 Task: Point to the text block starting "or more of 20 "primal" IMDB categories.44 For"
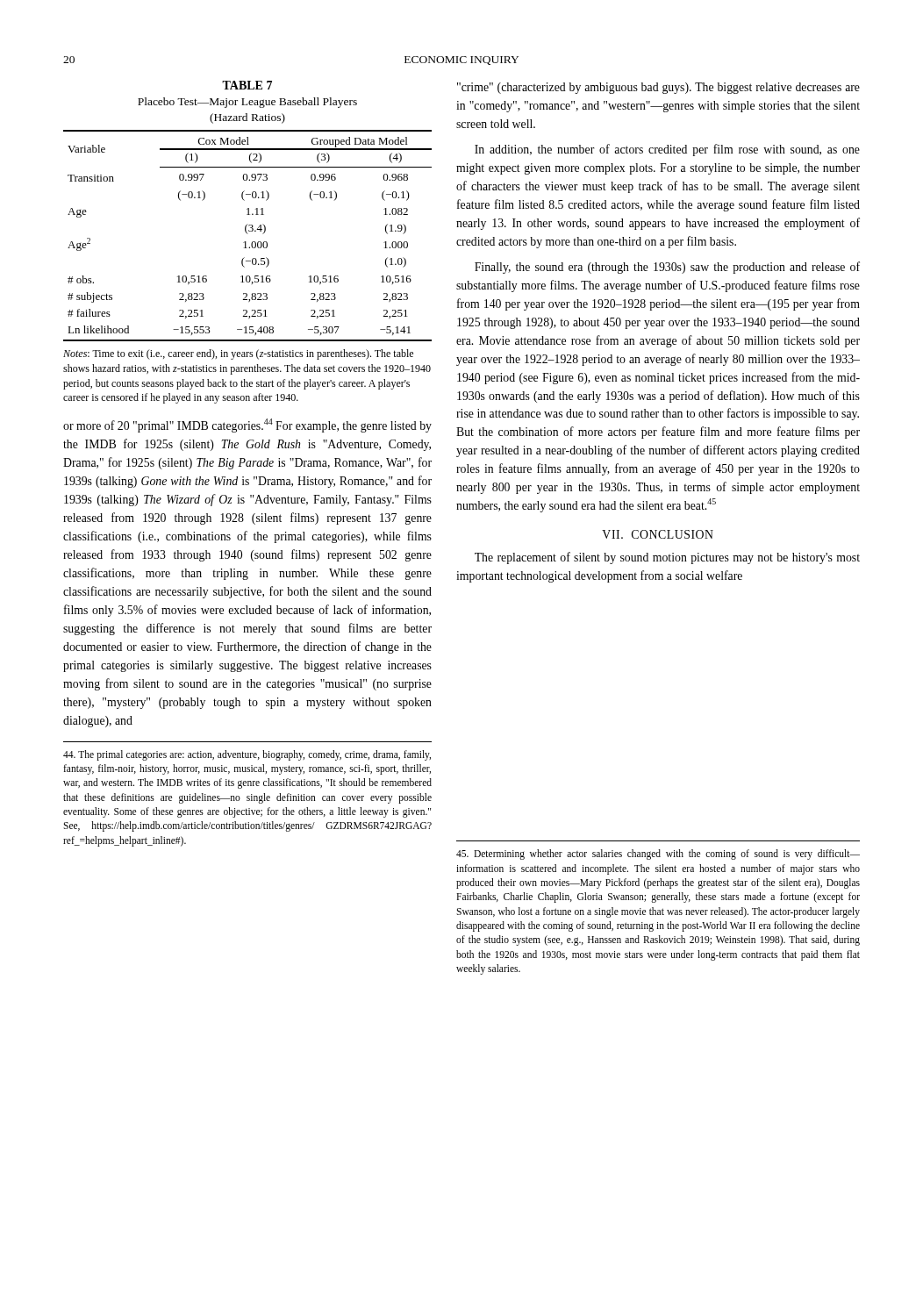coord(247,572)
